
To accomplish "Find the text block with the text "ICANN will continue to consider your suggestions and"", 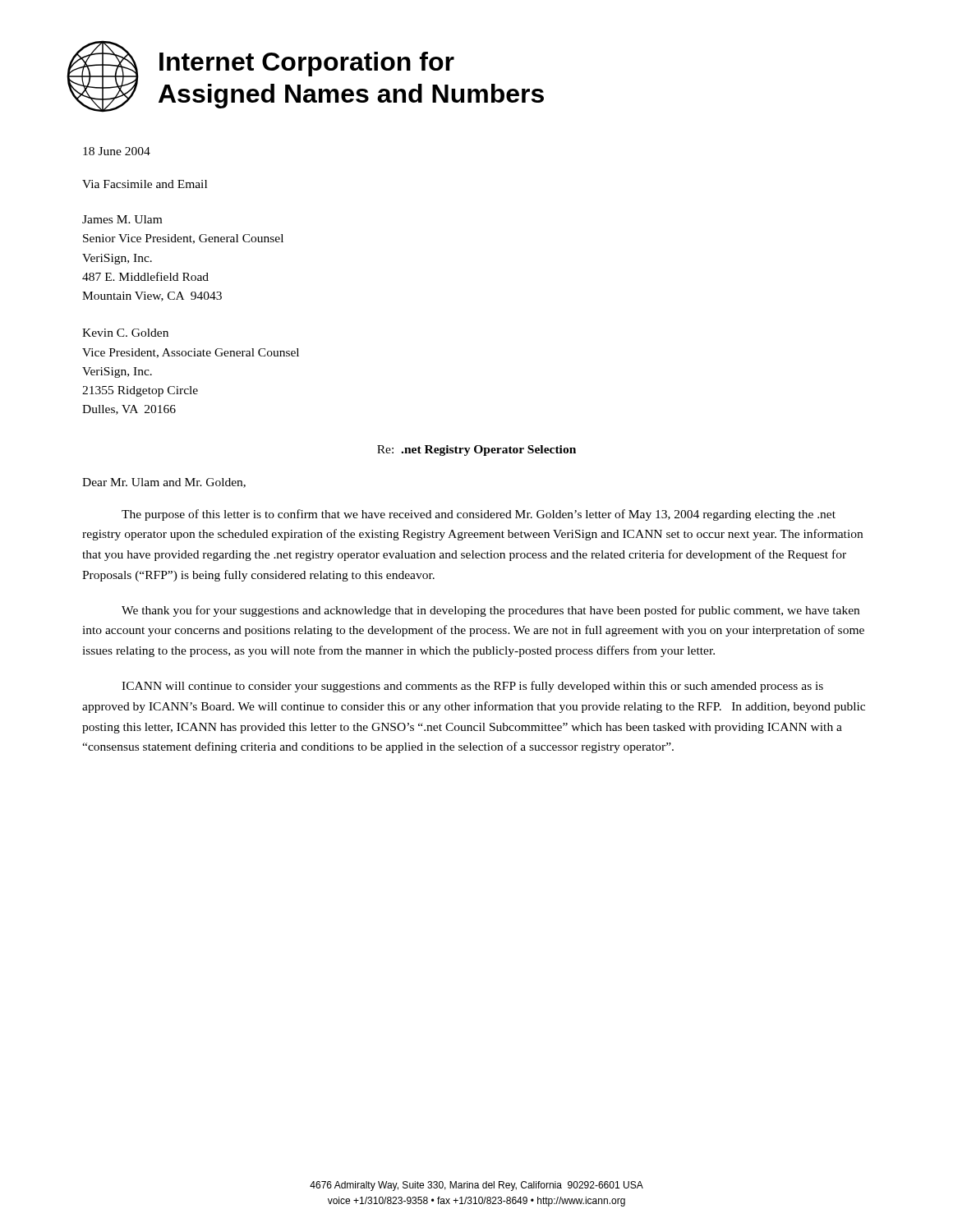I will click(474, 716).
